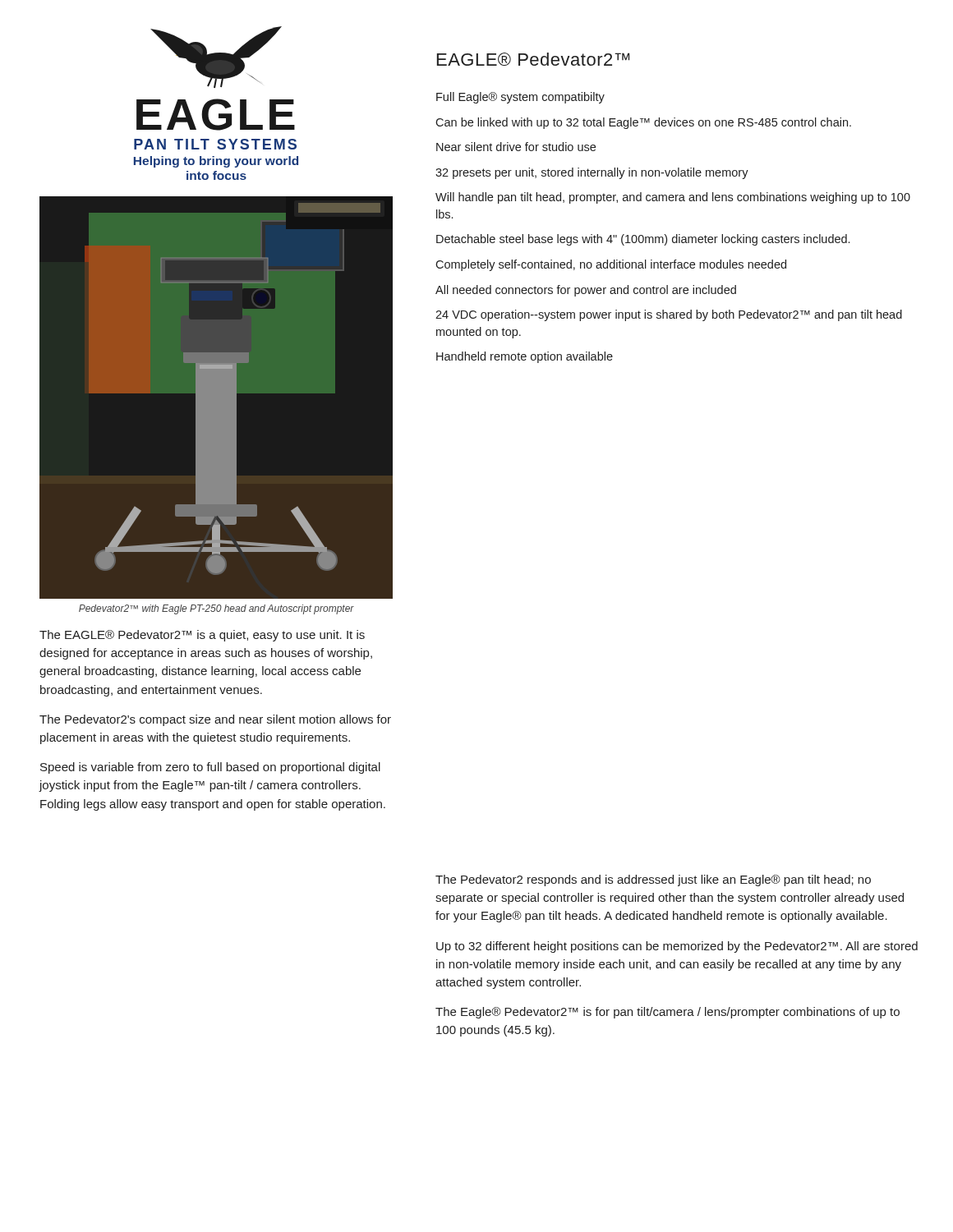Locate the list item with the text "Full Eagle® system"
This screenshot has height=1232, width=953.
coord(520,97)
